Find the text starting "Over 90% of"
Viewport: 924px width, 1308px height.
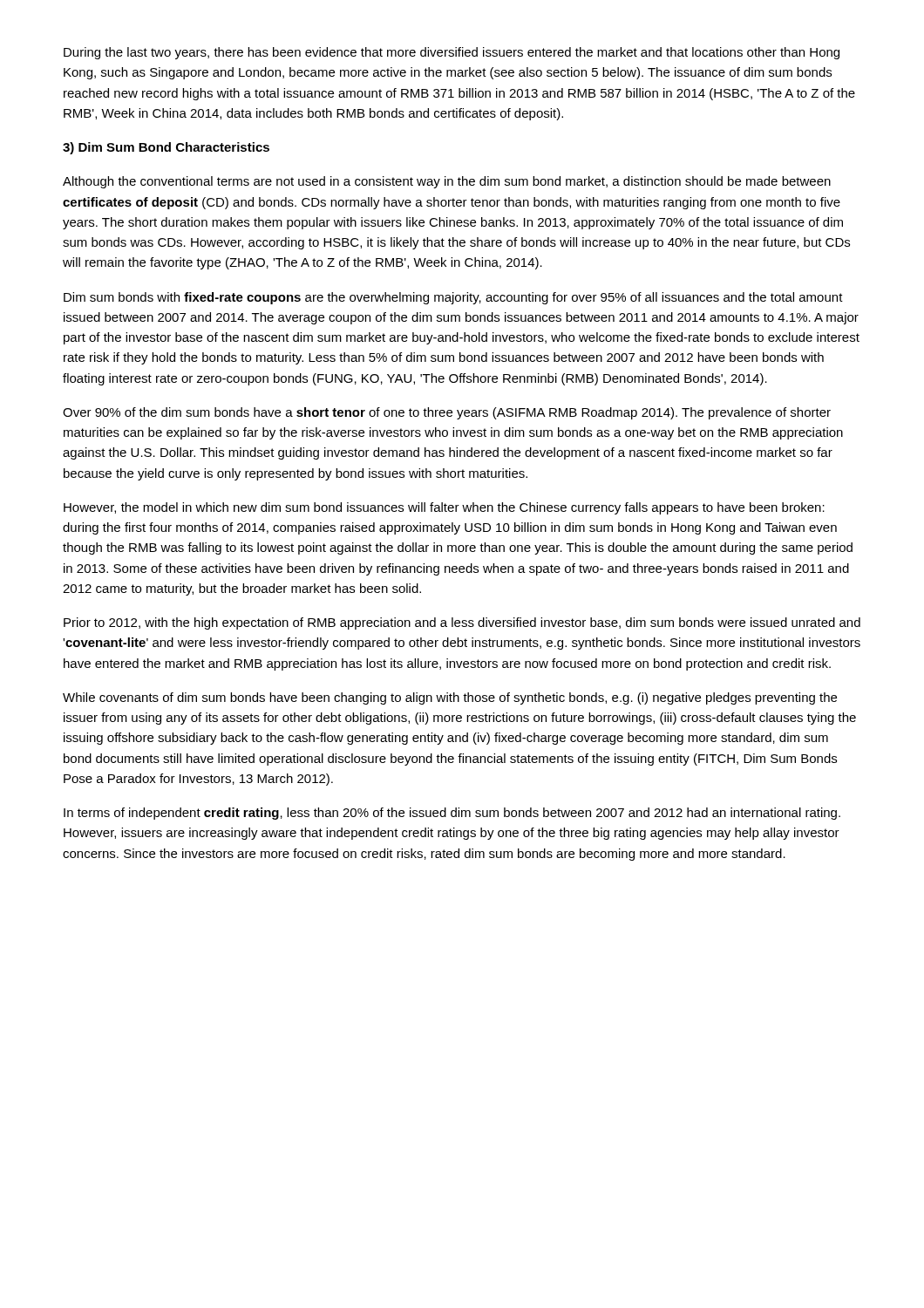453,442
